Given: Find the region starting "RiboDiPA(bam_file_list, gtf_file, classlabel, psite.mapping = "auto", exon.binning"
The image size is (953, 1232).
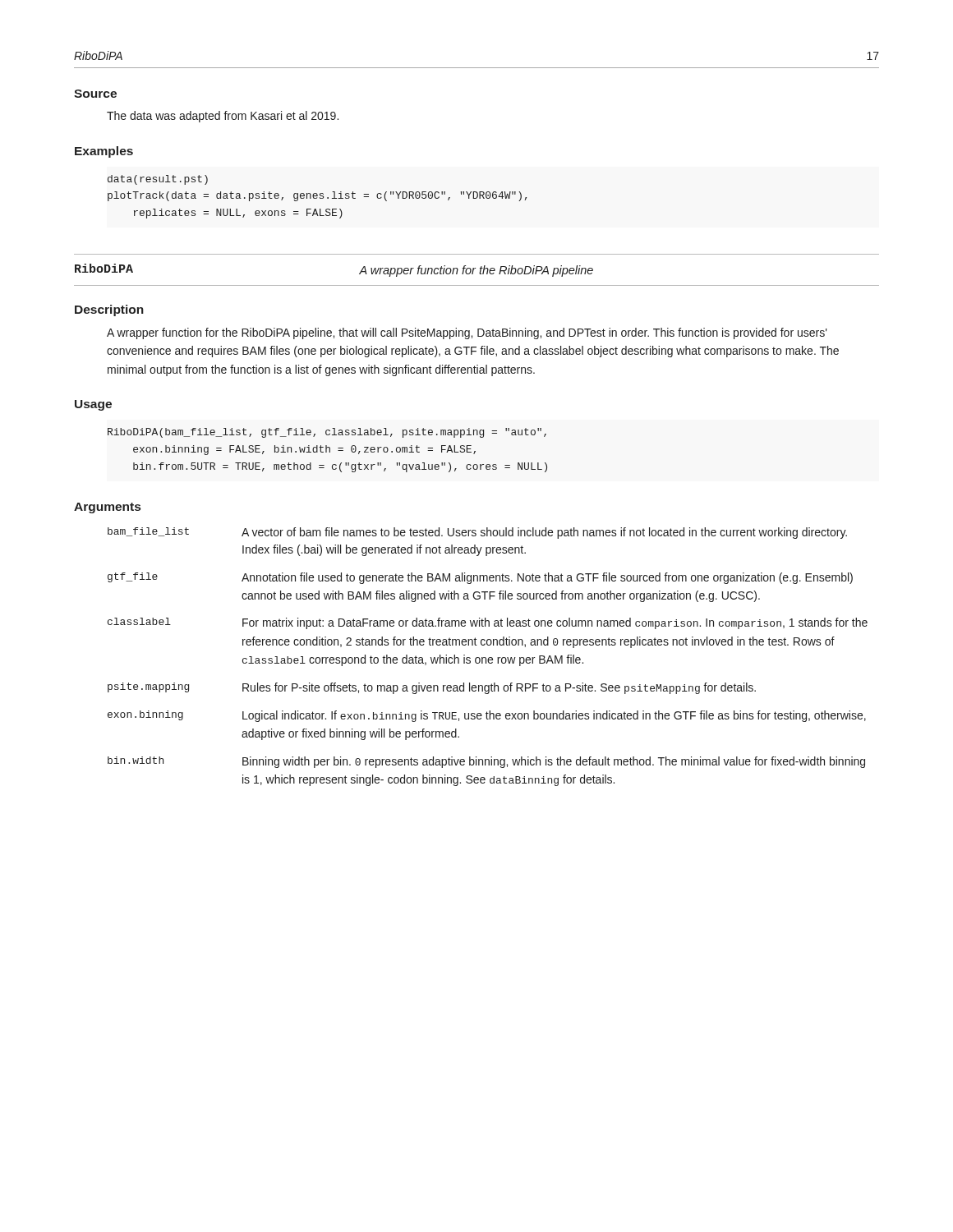Looking at the screenshot, I should 327,433.
